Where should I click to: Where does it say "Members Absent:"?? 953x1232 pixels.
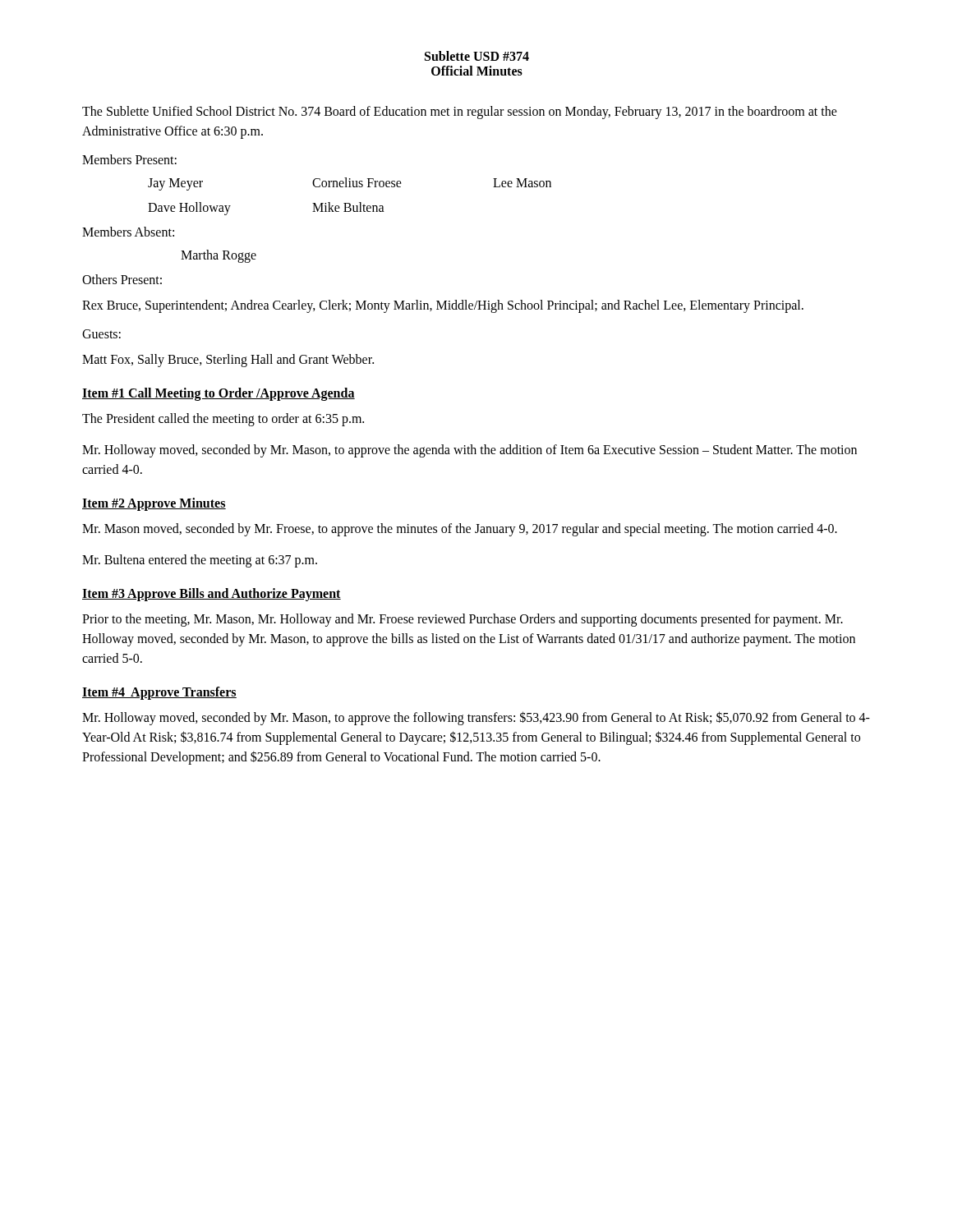(129, 232)
